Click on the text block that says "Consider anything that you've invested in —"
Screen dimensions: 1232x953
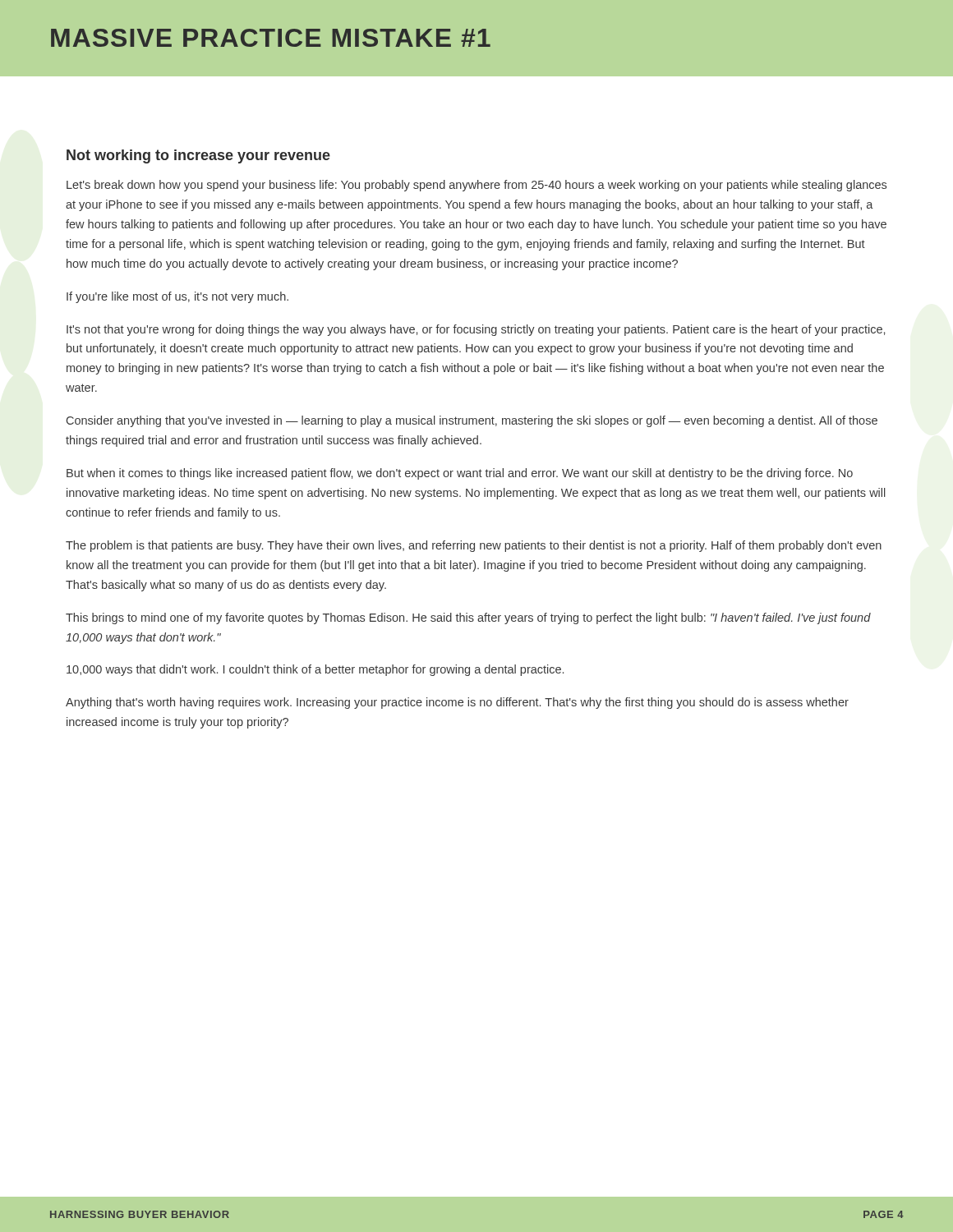tap(472, 431)
